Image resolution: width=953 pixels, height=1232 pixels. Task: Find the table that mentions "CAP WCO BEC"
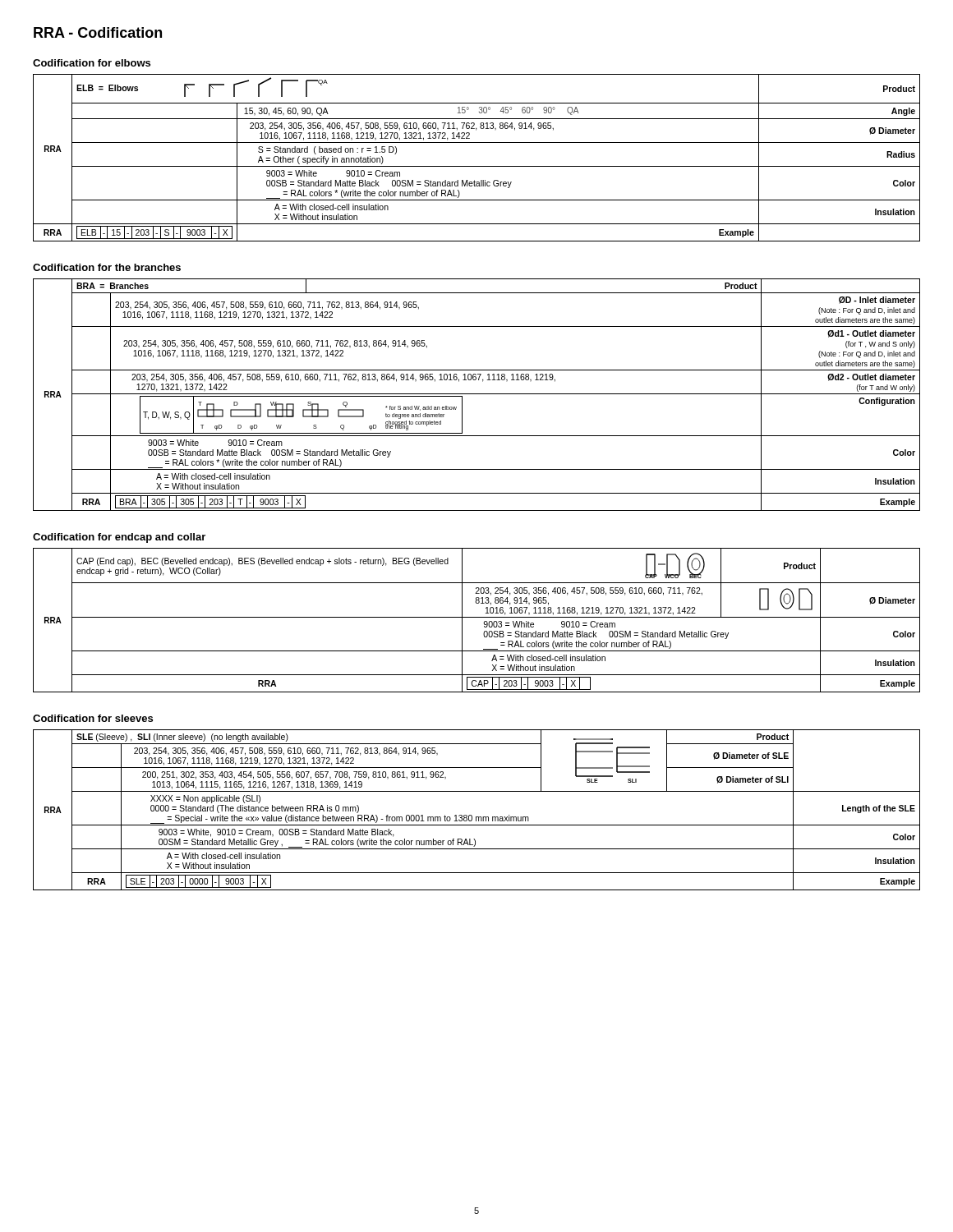pyautogui.click(x=476, y=620)
